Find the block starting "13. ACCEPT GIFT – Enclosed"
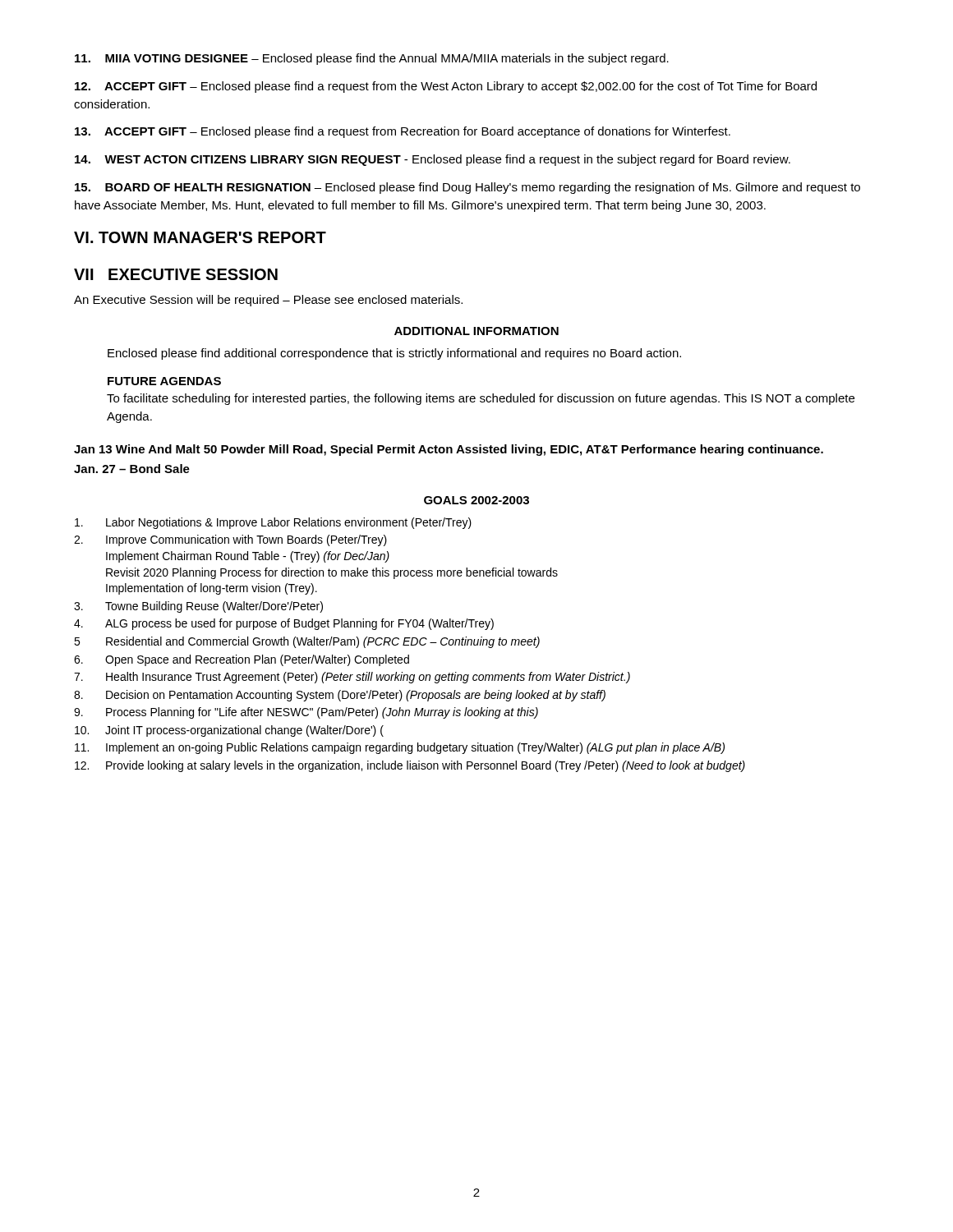Viewport: 953px width, 1232px height. click(x=476, y=132)
